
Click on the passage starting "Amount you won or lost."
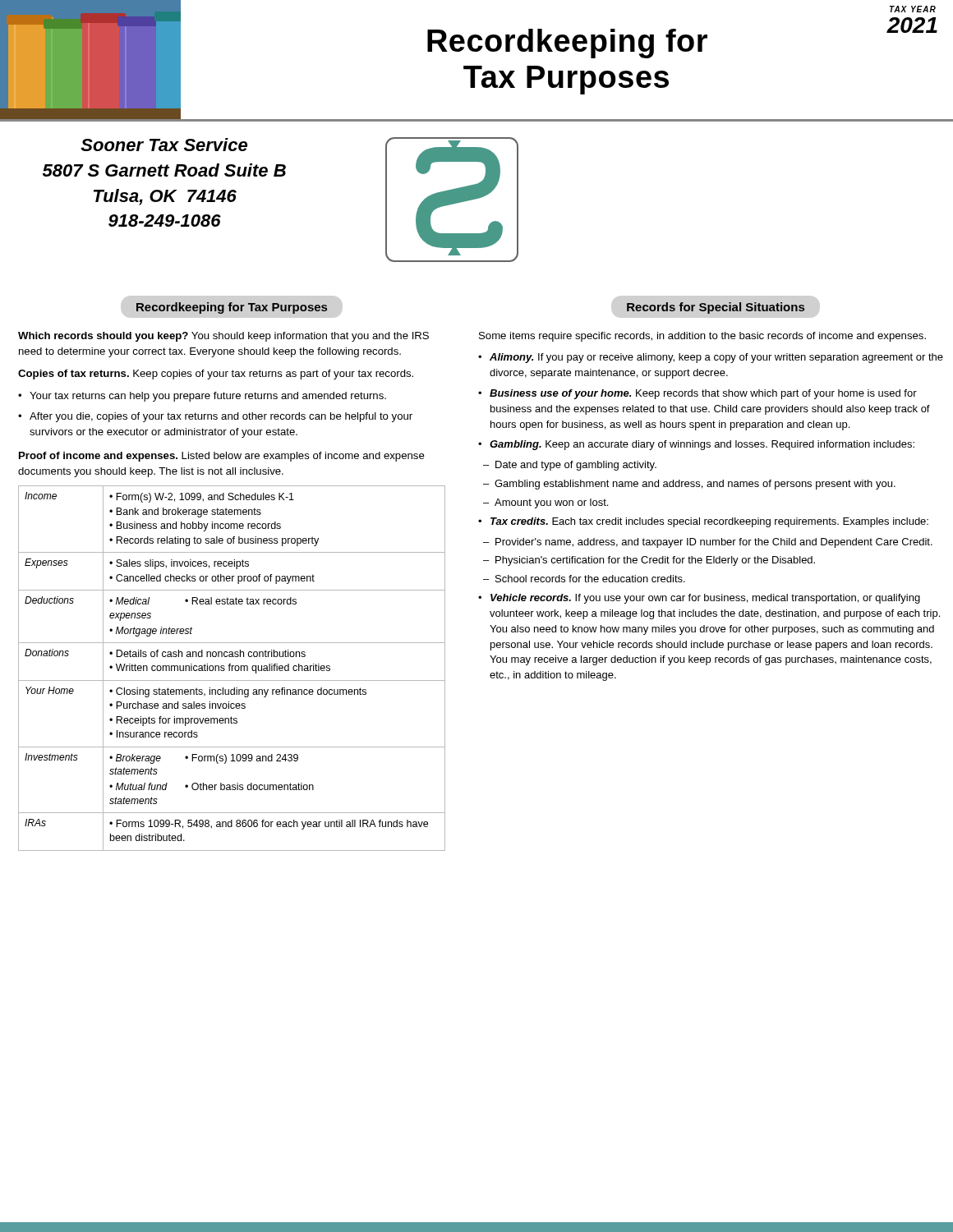(x=552, y=502)
